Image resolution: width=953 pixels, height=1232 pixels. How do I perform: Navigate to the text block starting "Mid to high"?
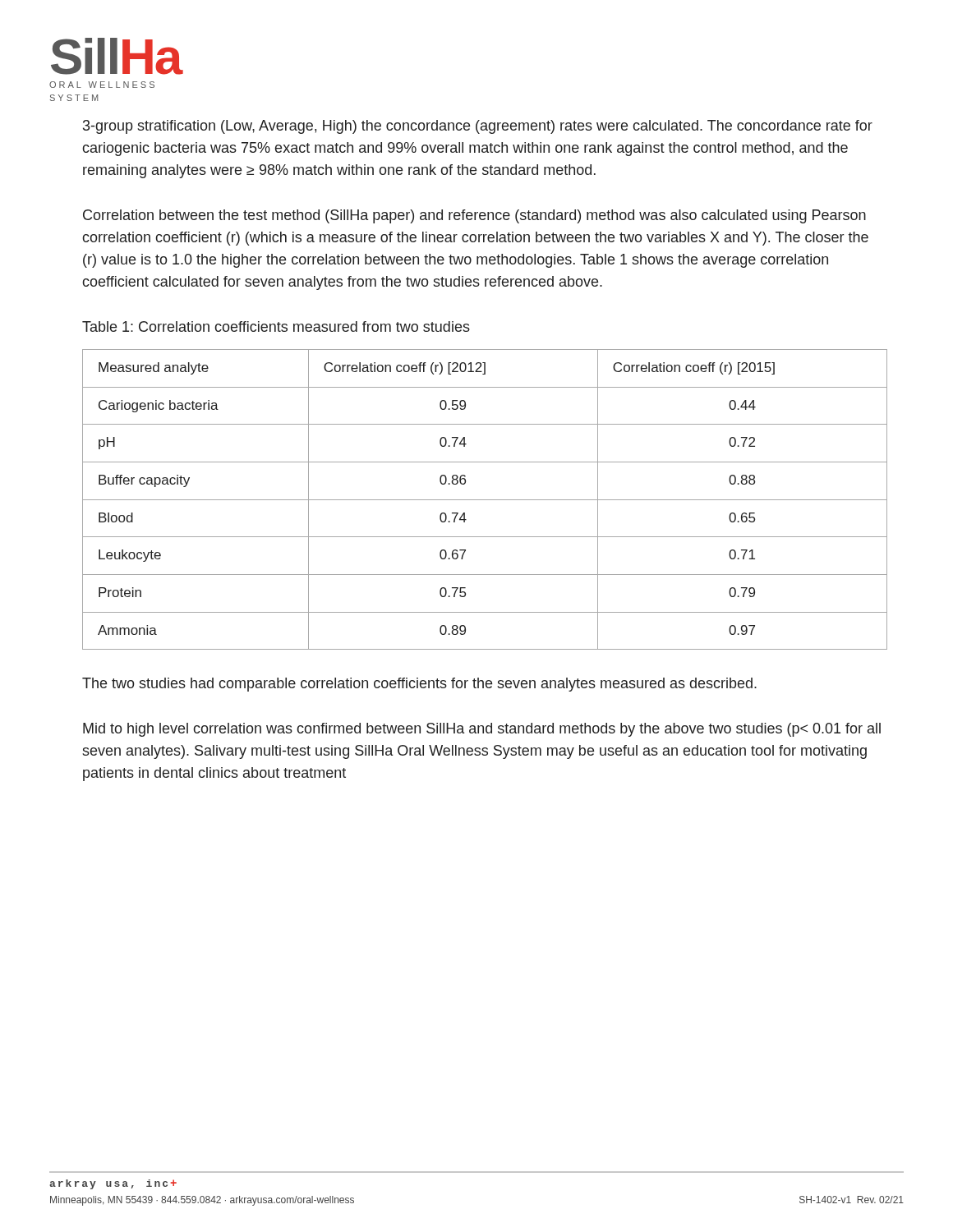tap(482, 751)
